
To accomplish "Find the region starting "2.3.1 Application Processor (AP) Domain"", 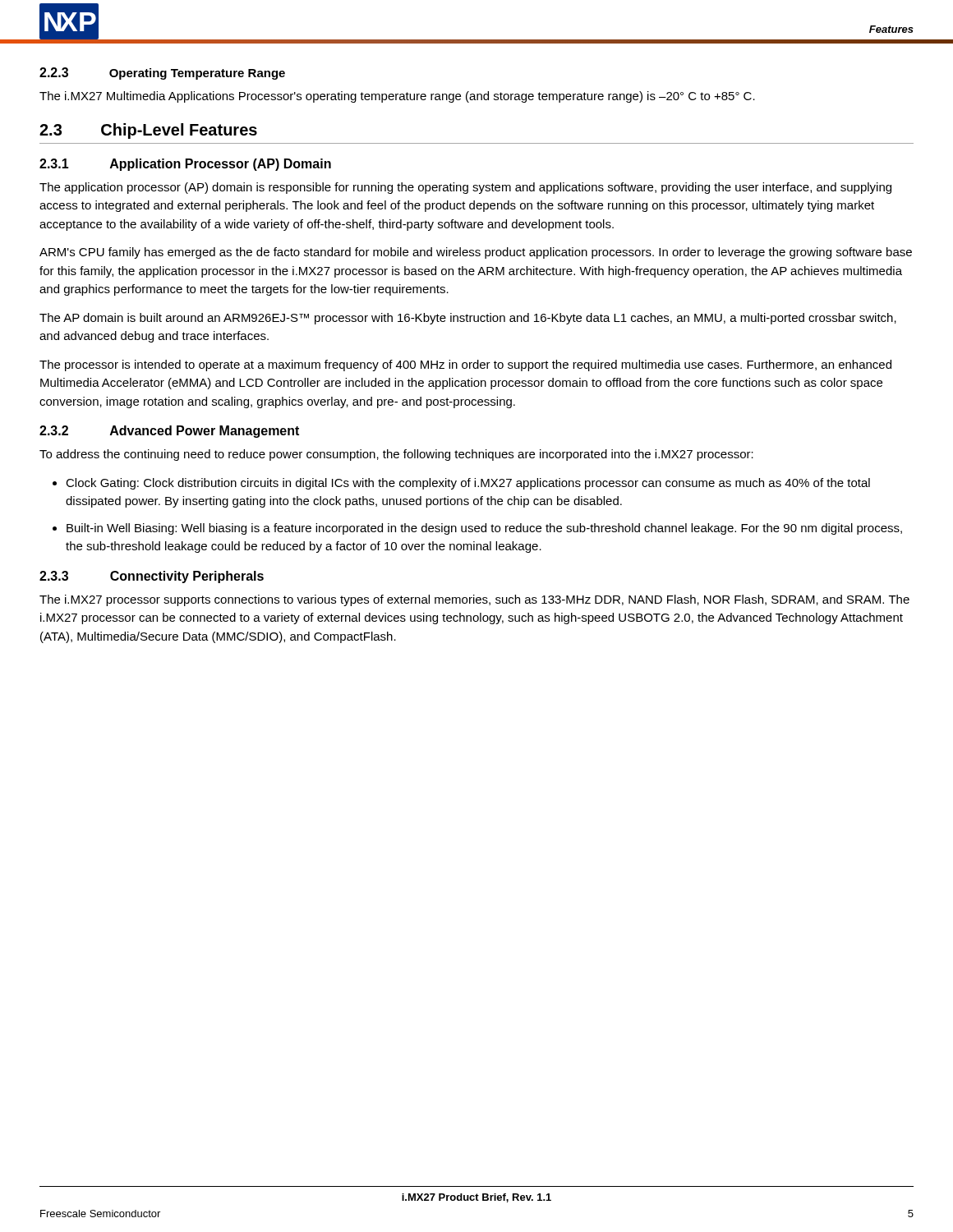I will click(185, 165).
